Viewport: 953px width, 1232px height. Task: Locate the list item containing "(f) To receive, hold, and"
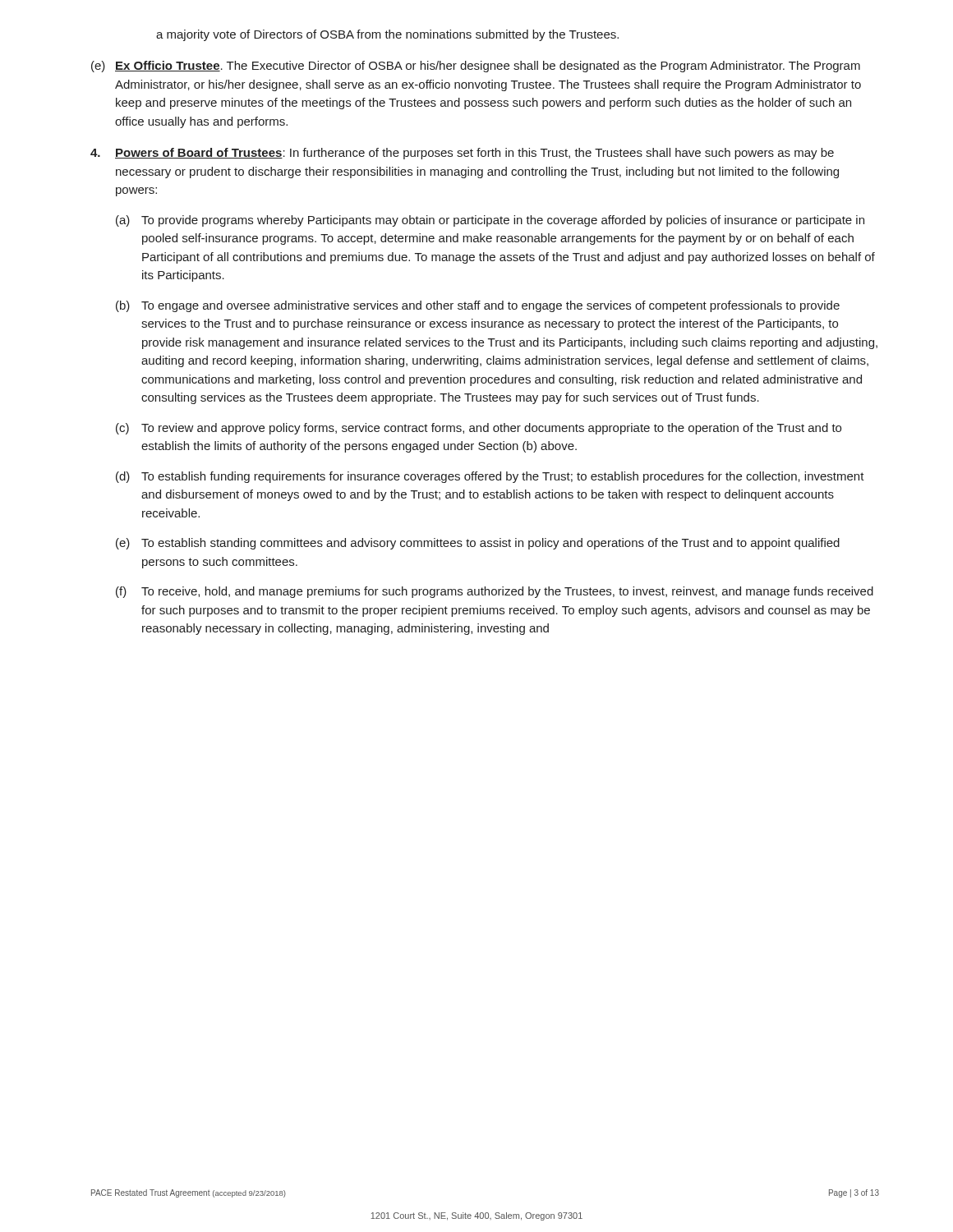click(x=497, y=610)
